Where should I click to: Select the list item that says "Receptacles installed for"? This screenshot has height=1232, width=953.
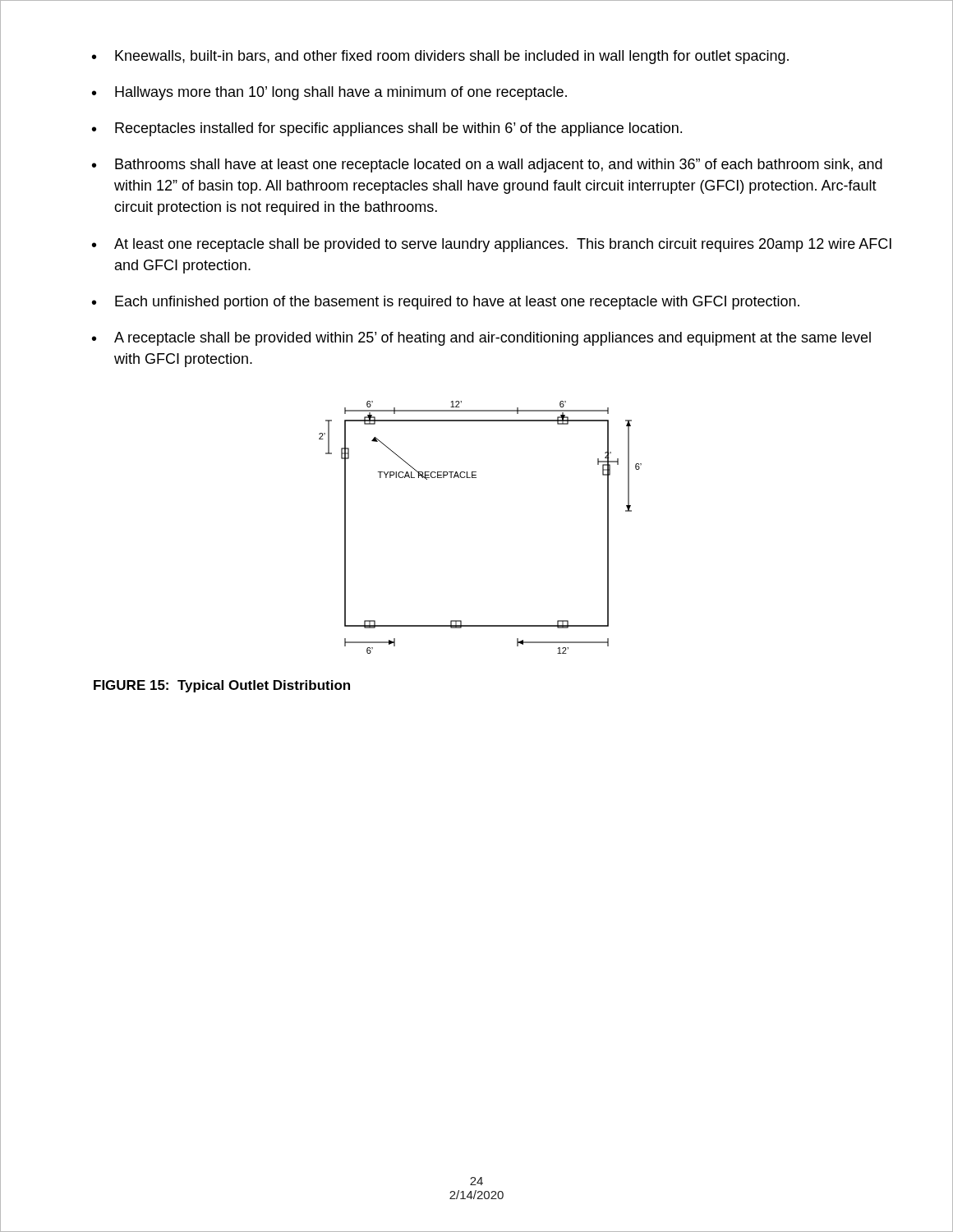[399, 128]
